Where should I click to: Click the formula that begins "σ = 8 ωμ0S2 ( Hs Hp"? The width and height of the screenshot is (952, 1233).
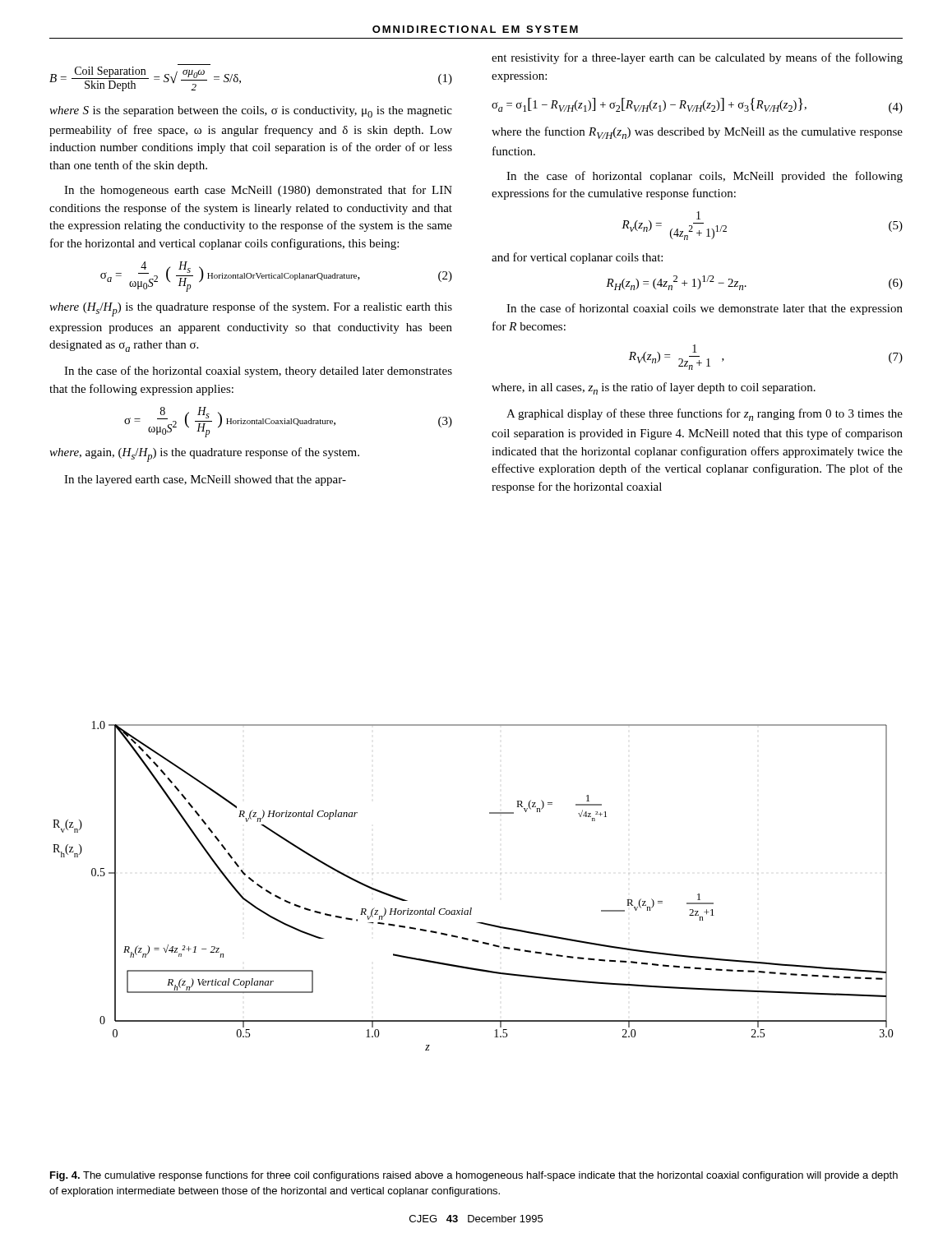click(x=251, y=421)
